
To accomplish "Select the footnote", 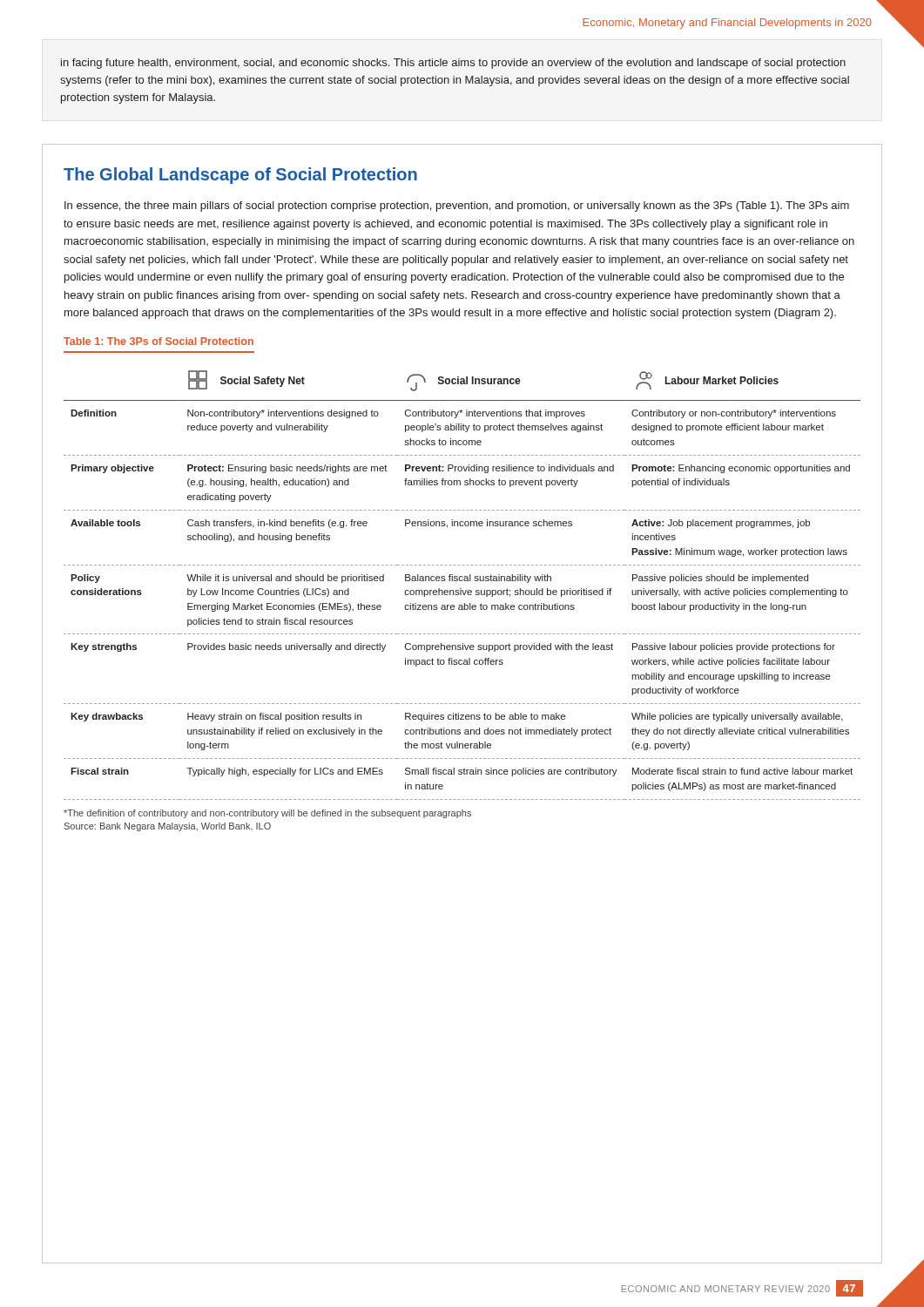I will pos(268,819).
